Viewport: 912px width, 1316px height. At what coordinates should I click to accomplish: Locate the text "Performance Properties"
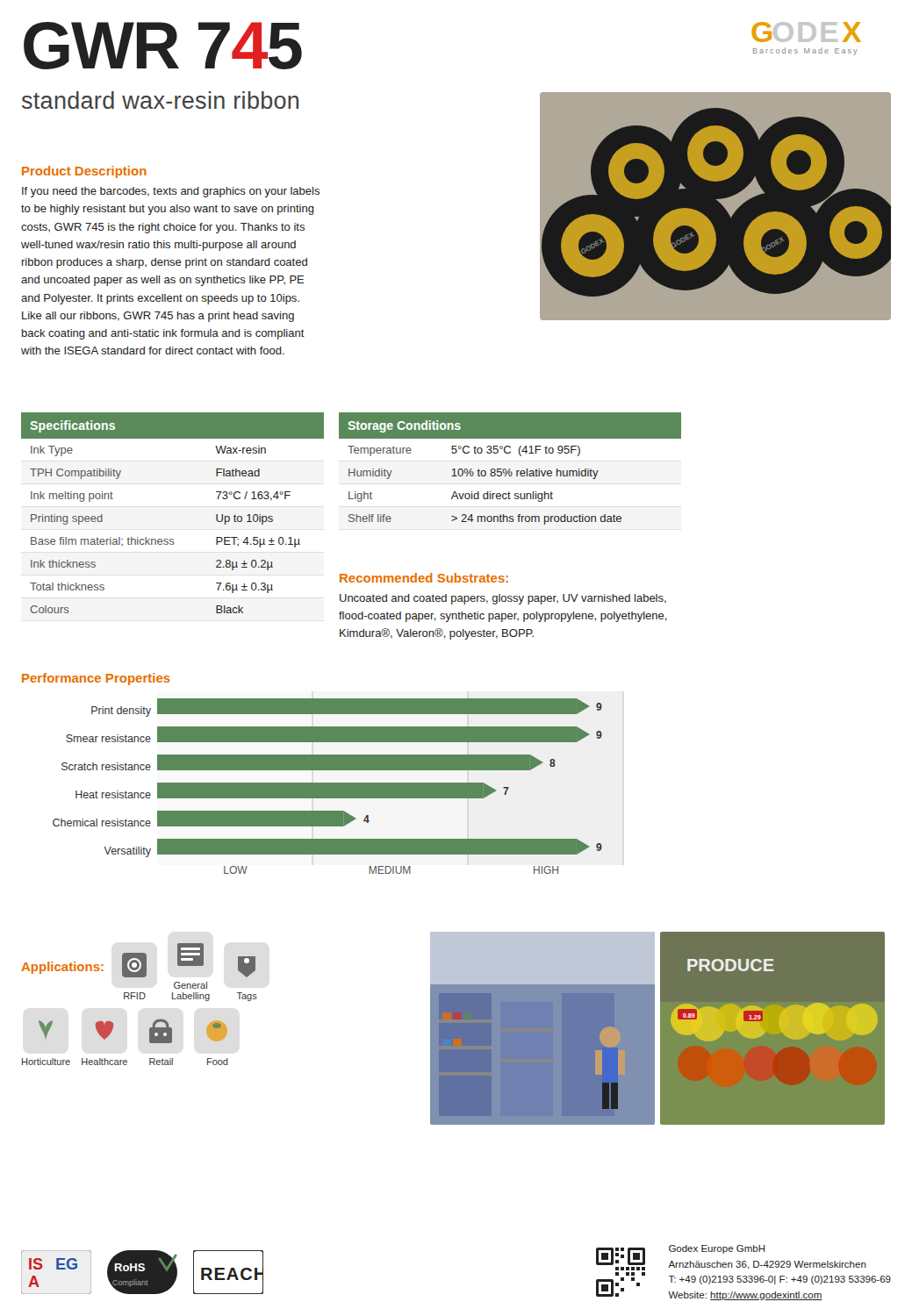pyautogui.click(x=96, y=678)
